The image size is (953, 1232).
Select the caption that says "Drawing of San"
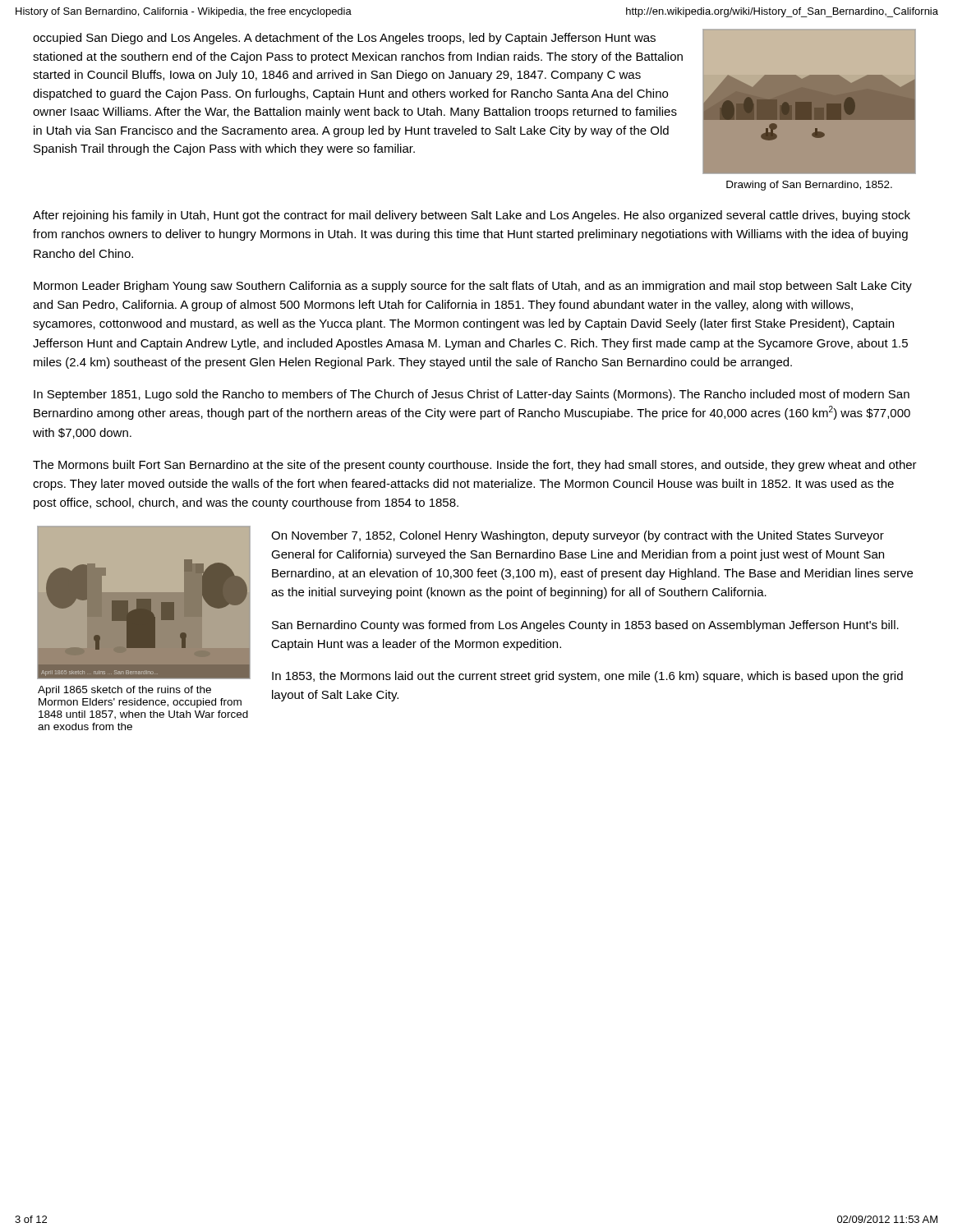point(809,184)
